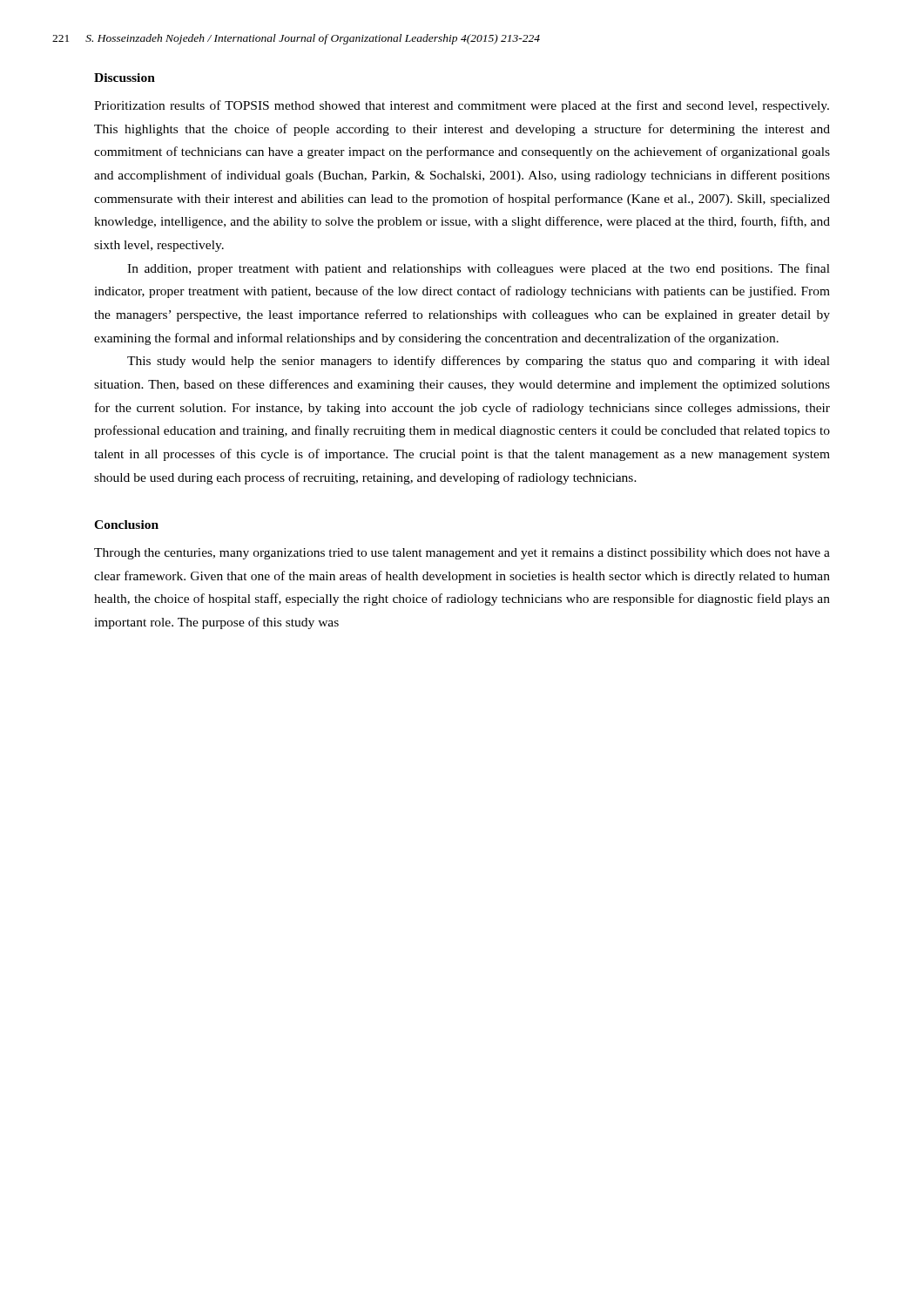This screenshot has height=1307, width=924.
Task: Point to the element starting "Through the centuries, many organizations tried to use"
Action: (x=462, y=588)
